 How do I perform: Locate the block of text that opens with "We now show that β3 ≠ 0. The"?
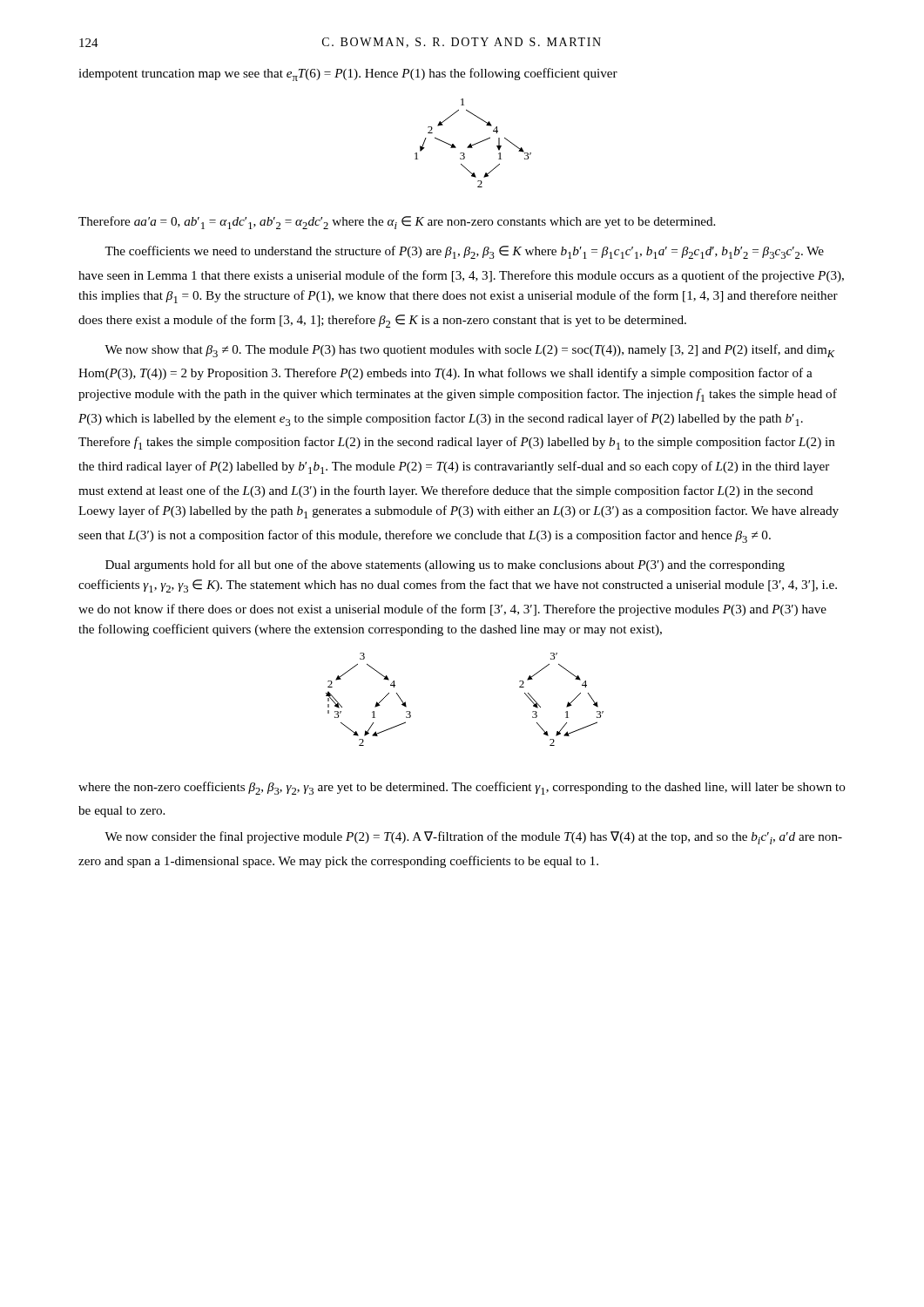[459, 443]
